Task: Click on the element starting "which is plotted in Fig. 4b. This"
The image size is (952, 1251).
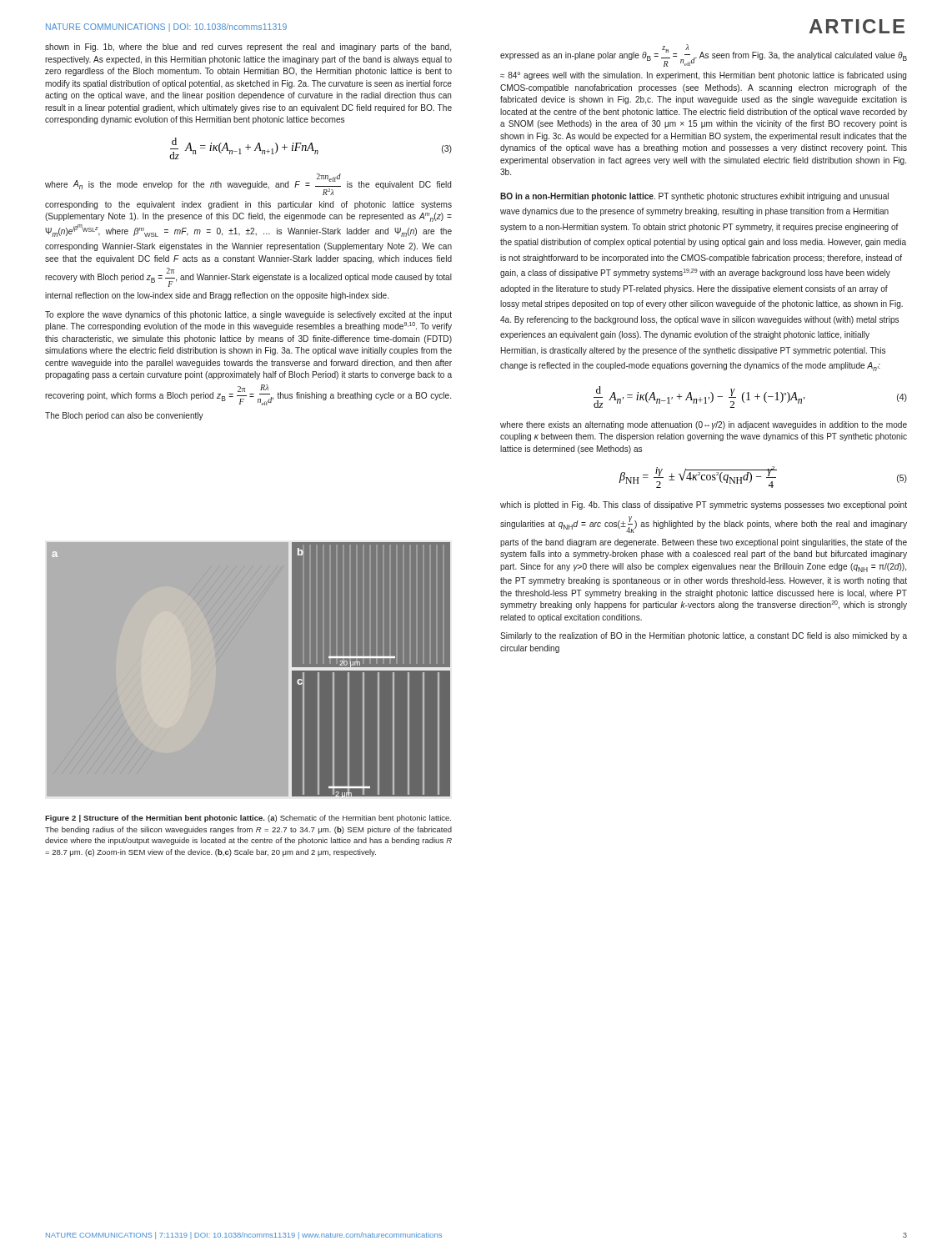Action: point(704,561)
